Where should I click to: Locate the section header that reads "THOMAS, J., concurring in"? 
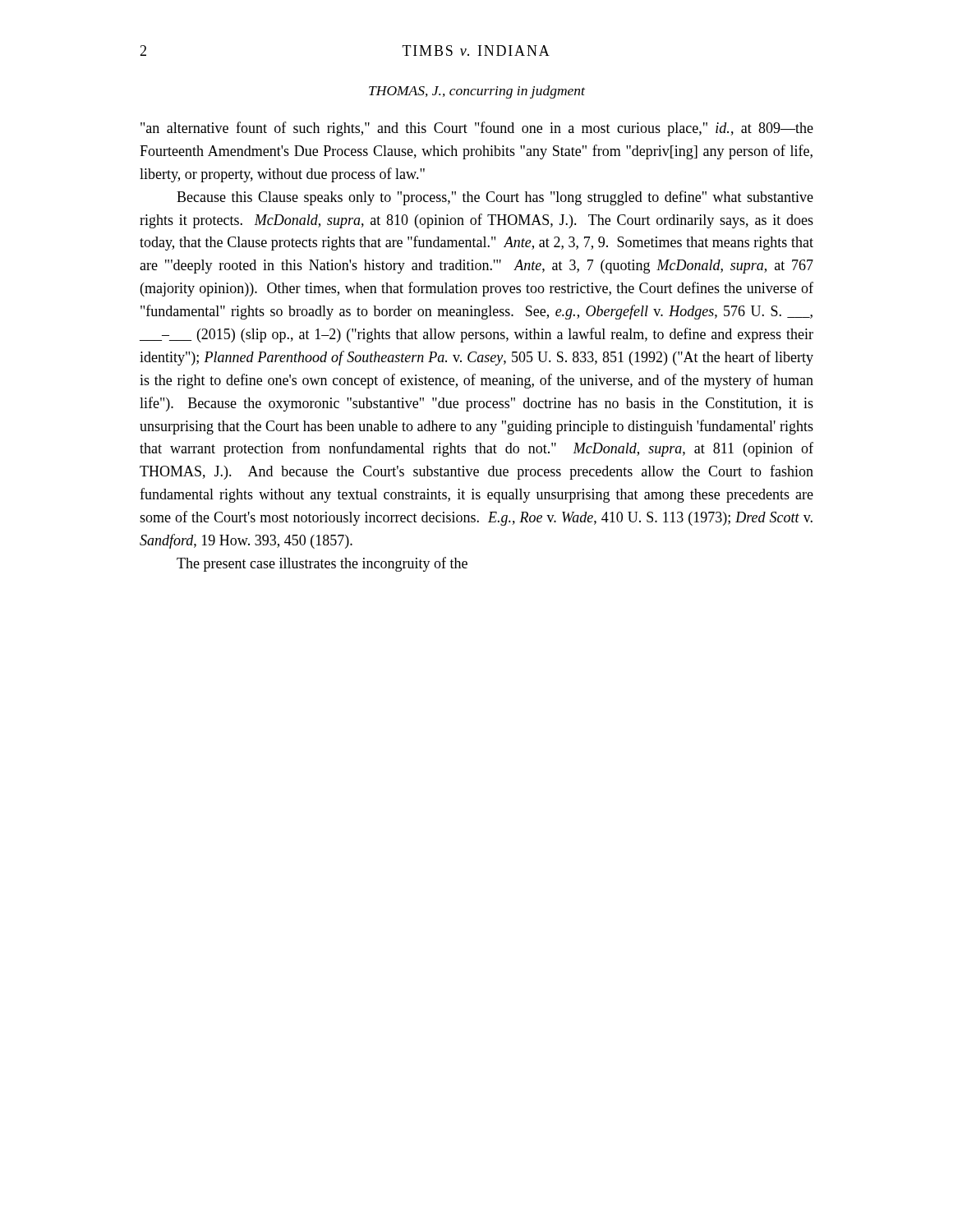[476, 90]
